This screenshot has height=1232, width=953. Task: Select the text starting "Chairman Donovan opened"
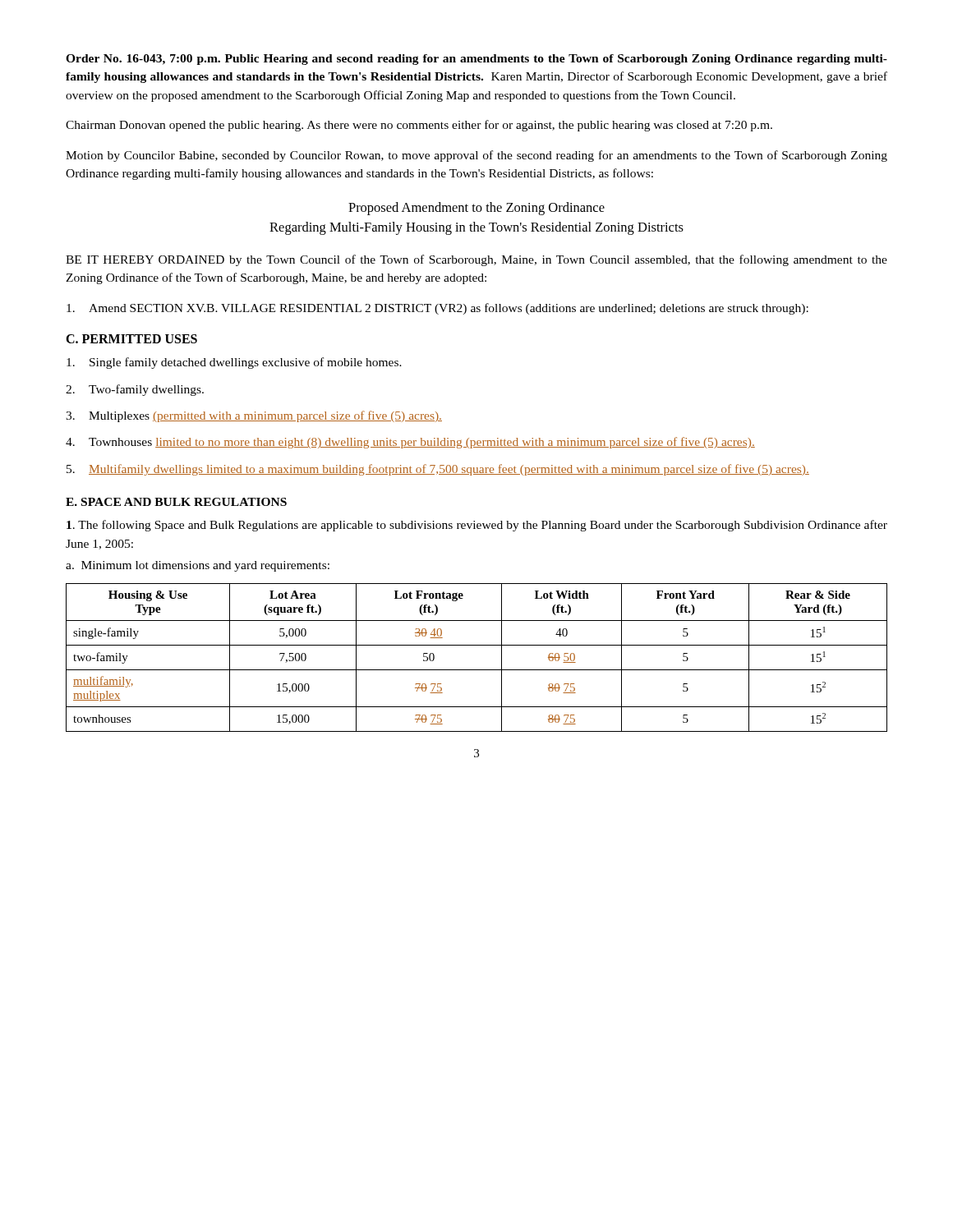[x=476, y=125]
